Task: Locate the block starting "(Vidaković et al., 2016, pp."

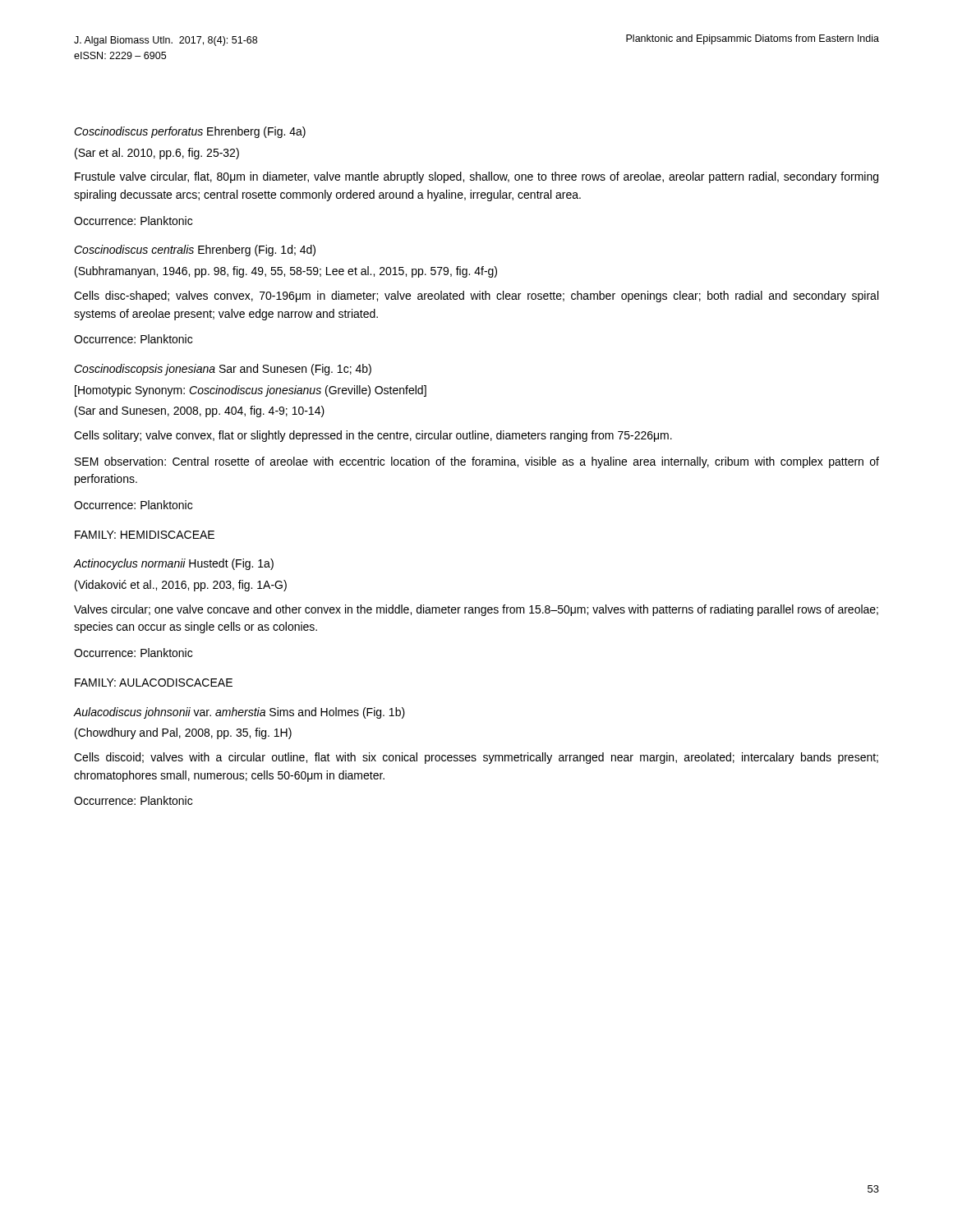Action: 181,586
